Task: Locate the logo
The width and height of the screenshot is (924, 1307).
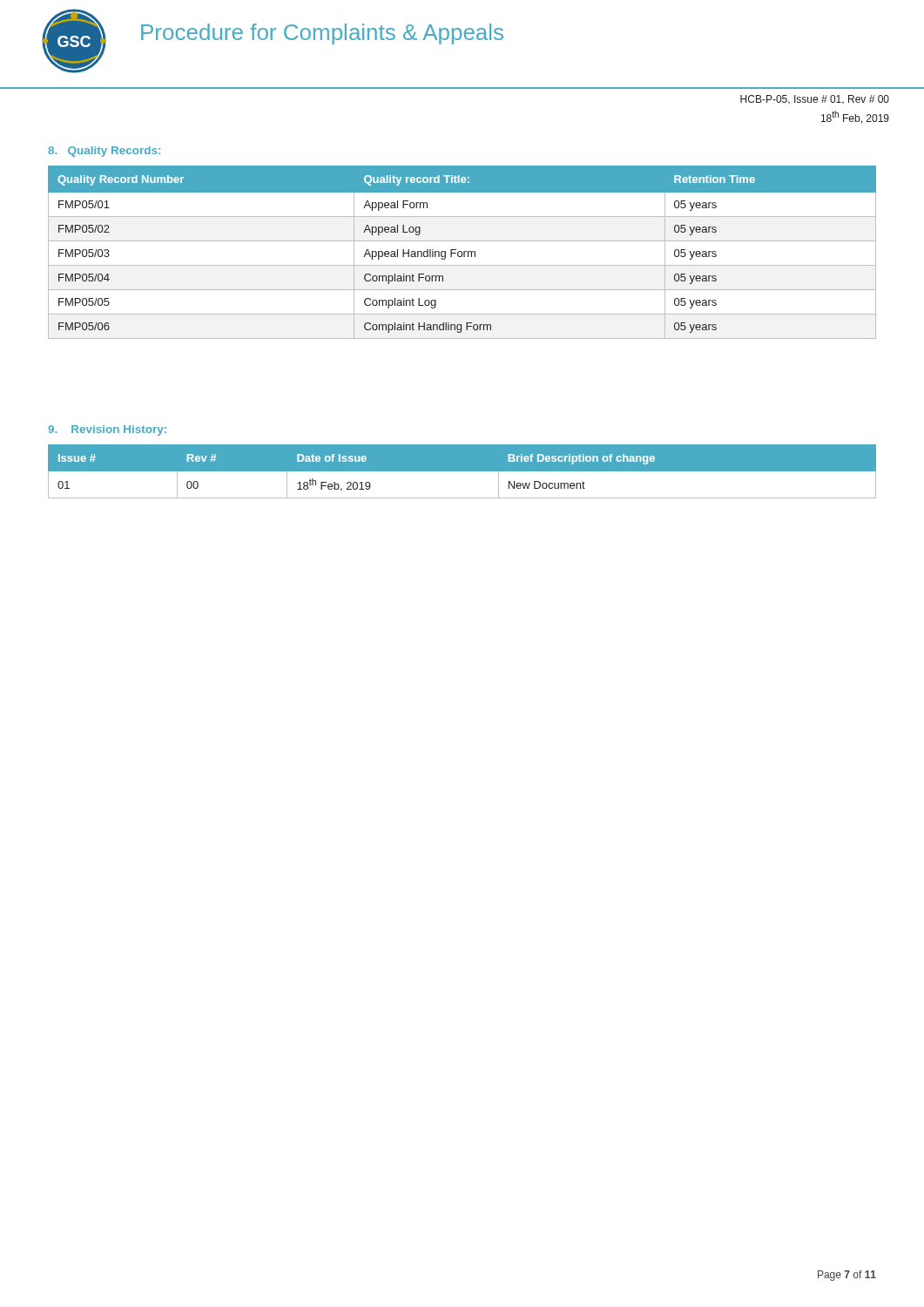Action: pos(74,41)
